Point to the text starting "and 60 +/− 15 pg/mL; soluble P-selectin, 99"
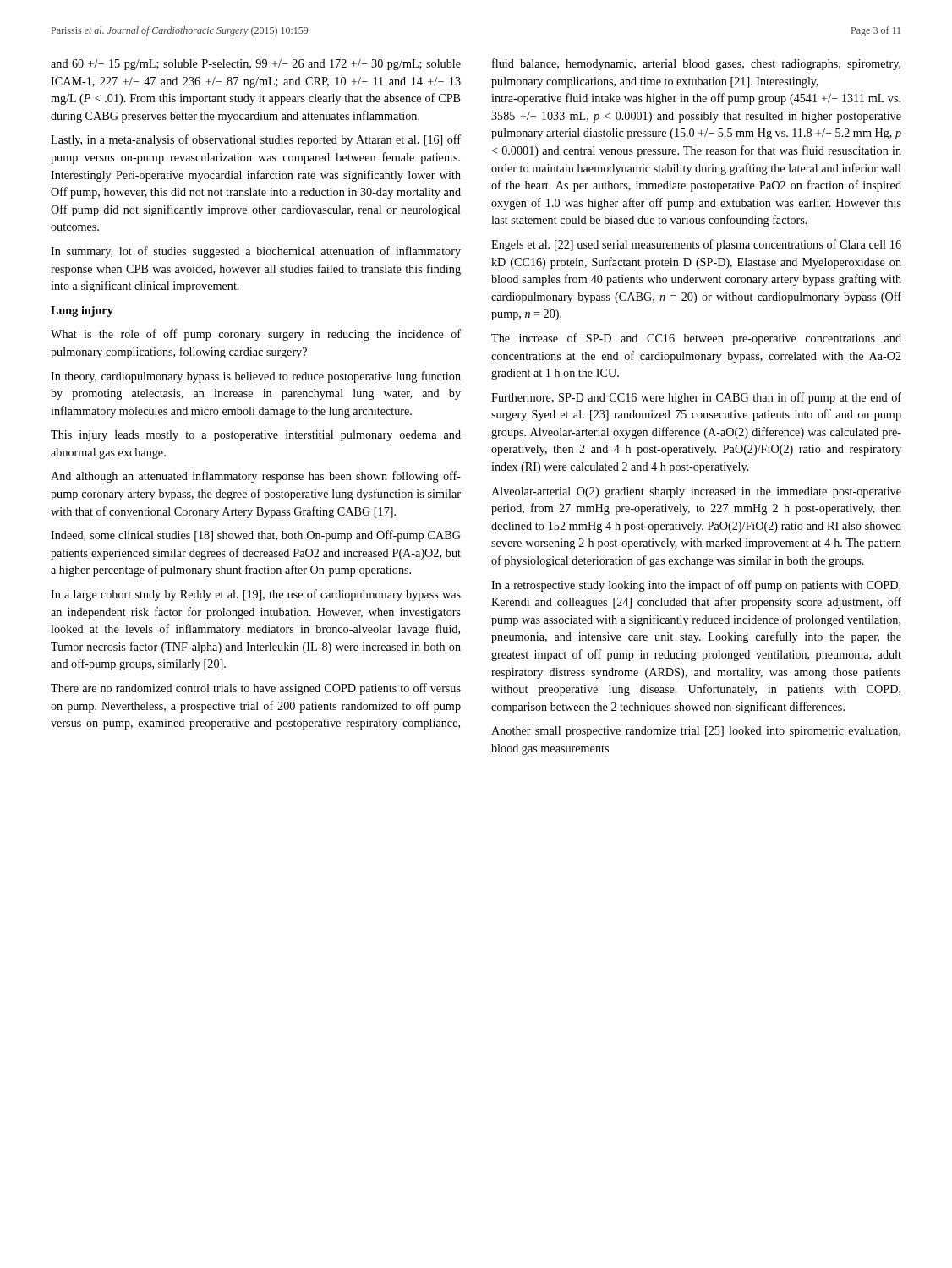 click(256, 90)
